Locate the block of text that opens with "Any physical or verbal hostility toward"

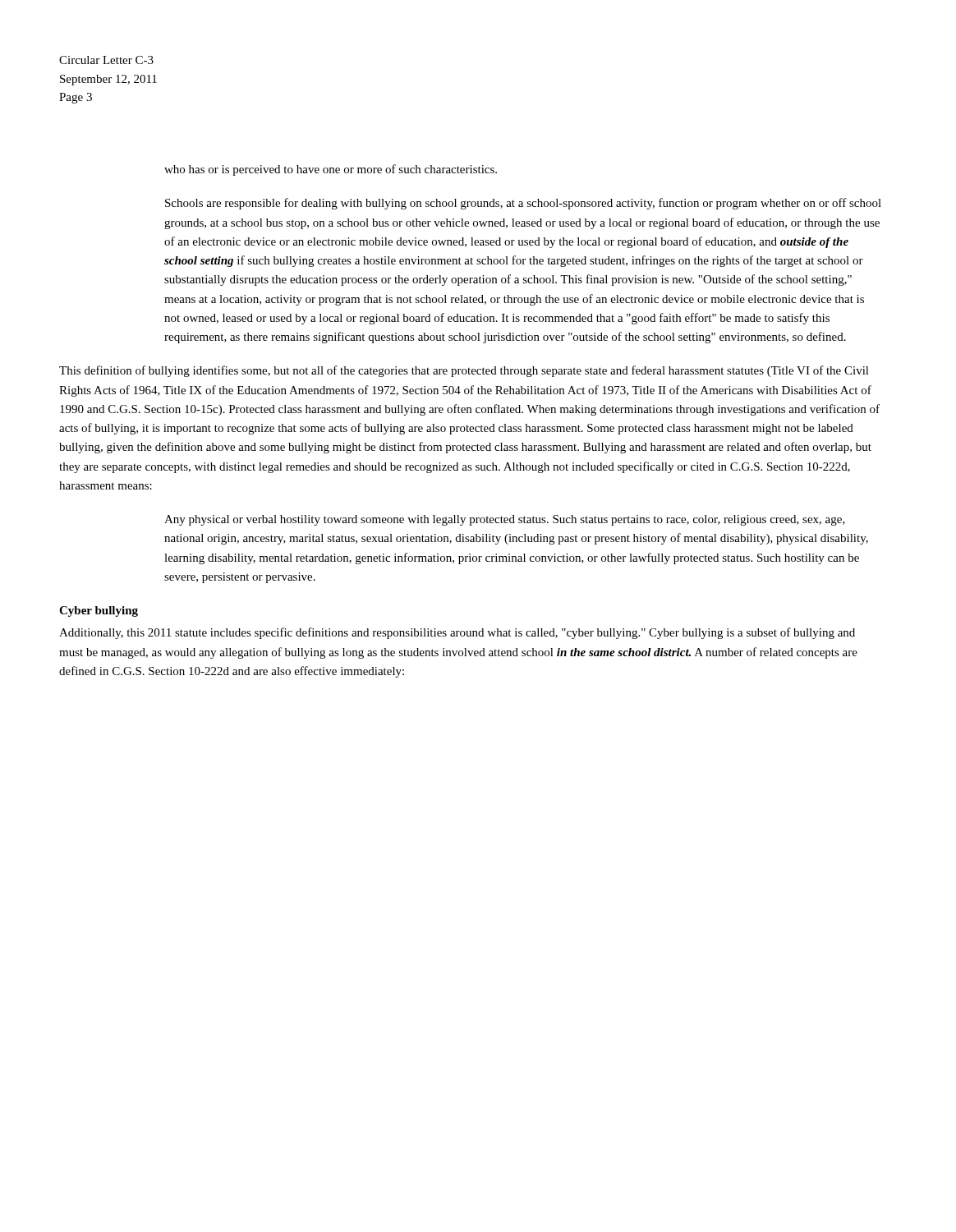click(x=516, y=548)
